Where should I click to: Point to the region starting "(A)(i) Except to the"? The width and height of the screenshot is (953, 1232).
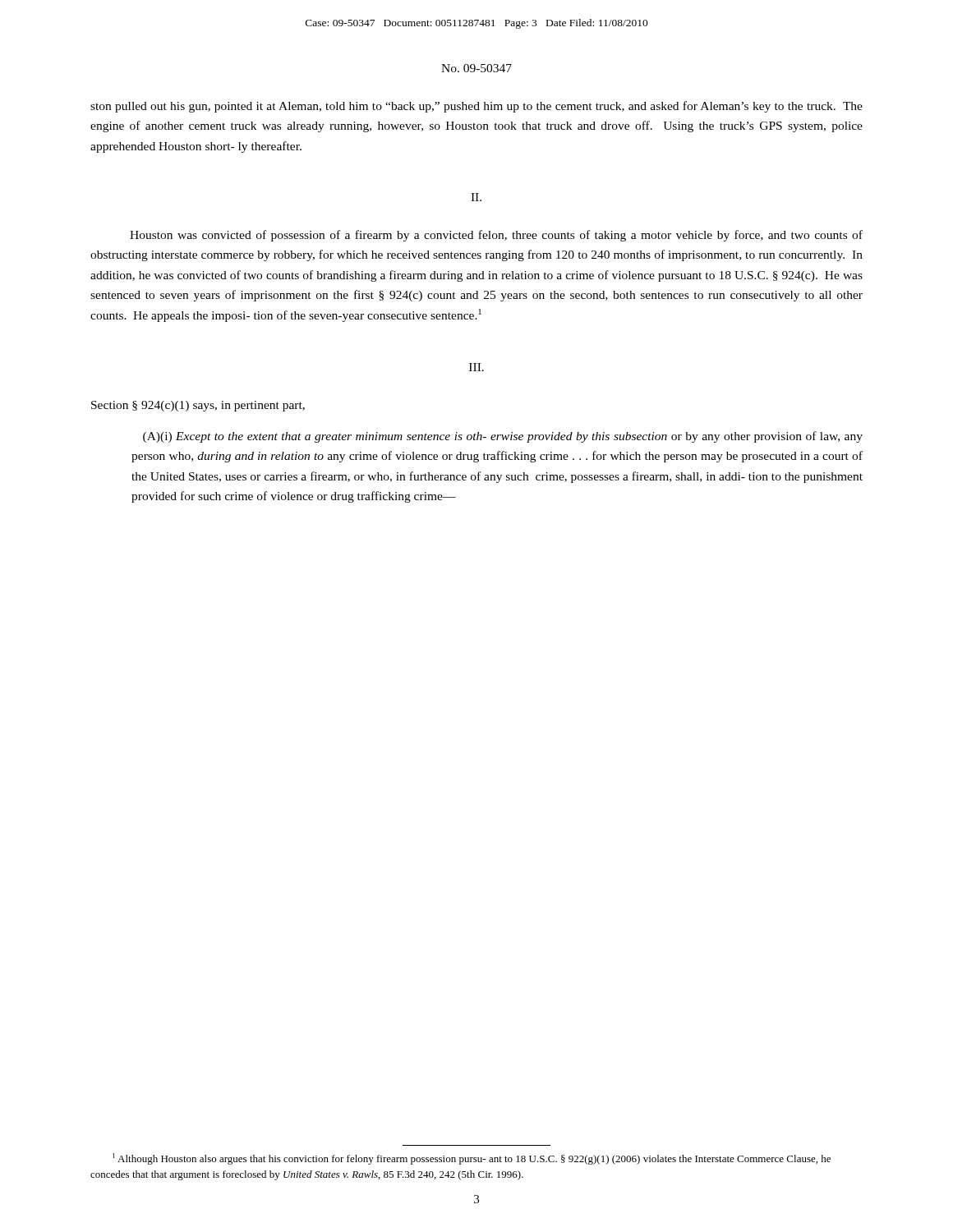(x=497, y=466)
